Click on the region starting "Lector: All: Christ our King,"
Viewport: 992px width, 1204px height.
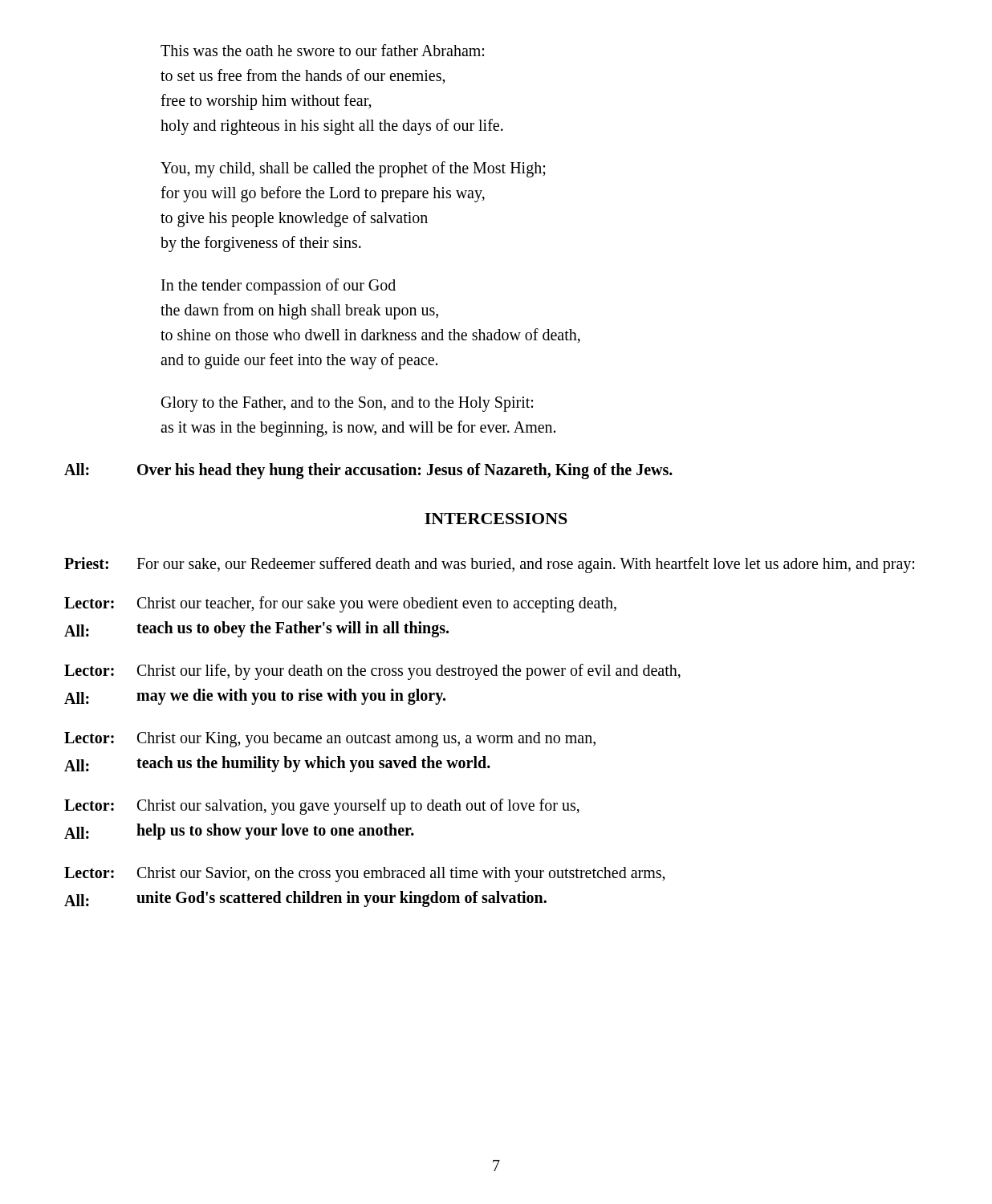(x=496, y=752)
